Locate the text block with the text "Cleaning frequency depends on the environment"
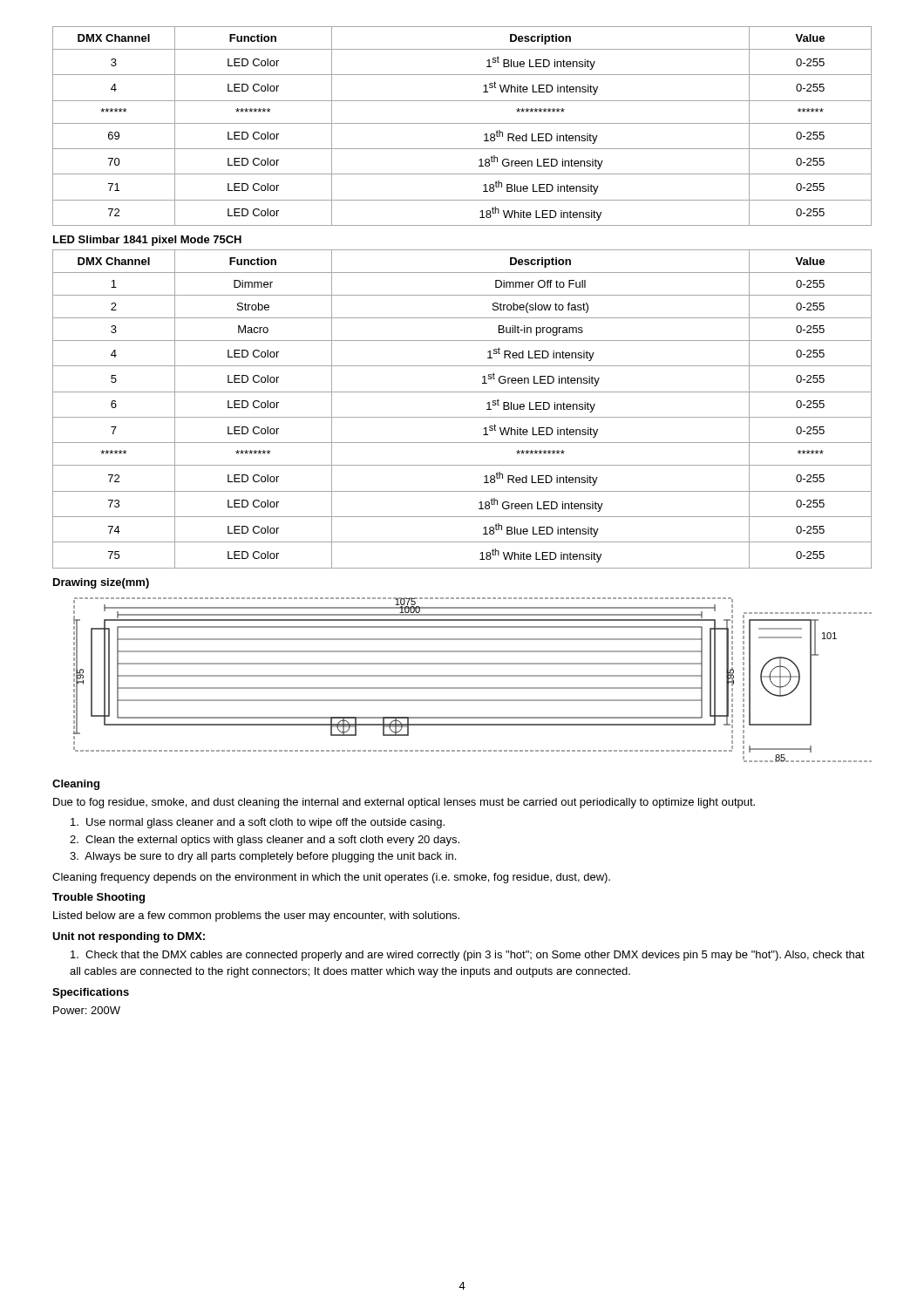This screenshot has height=1308, width=924. pyautogui.click(x=332, y=876)
